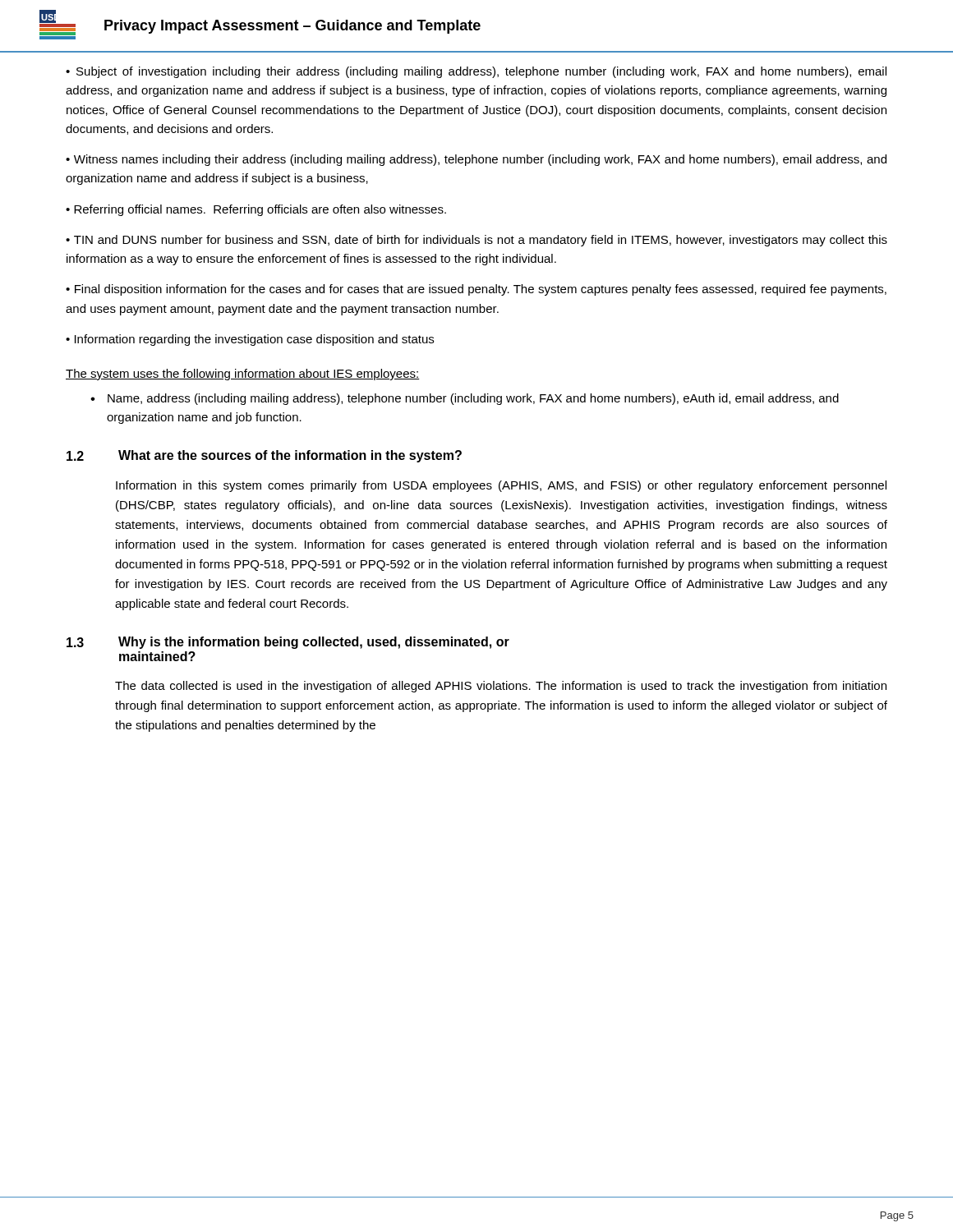Select the list item containing "• Referring official names."
953x1232 pixels.
coord(256,209)
